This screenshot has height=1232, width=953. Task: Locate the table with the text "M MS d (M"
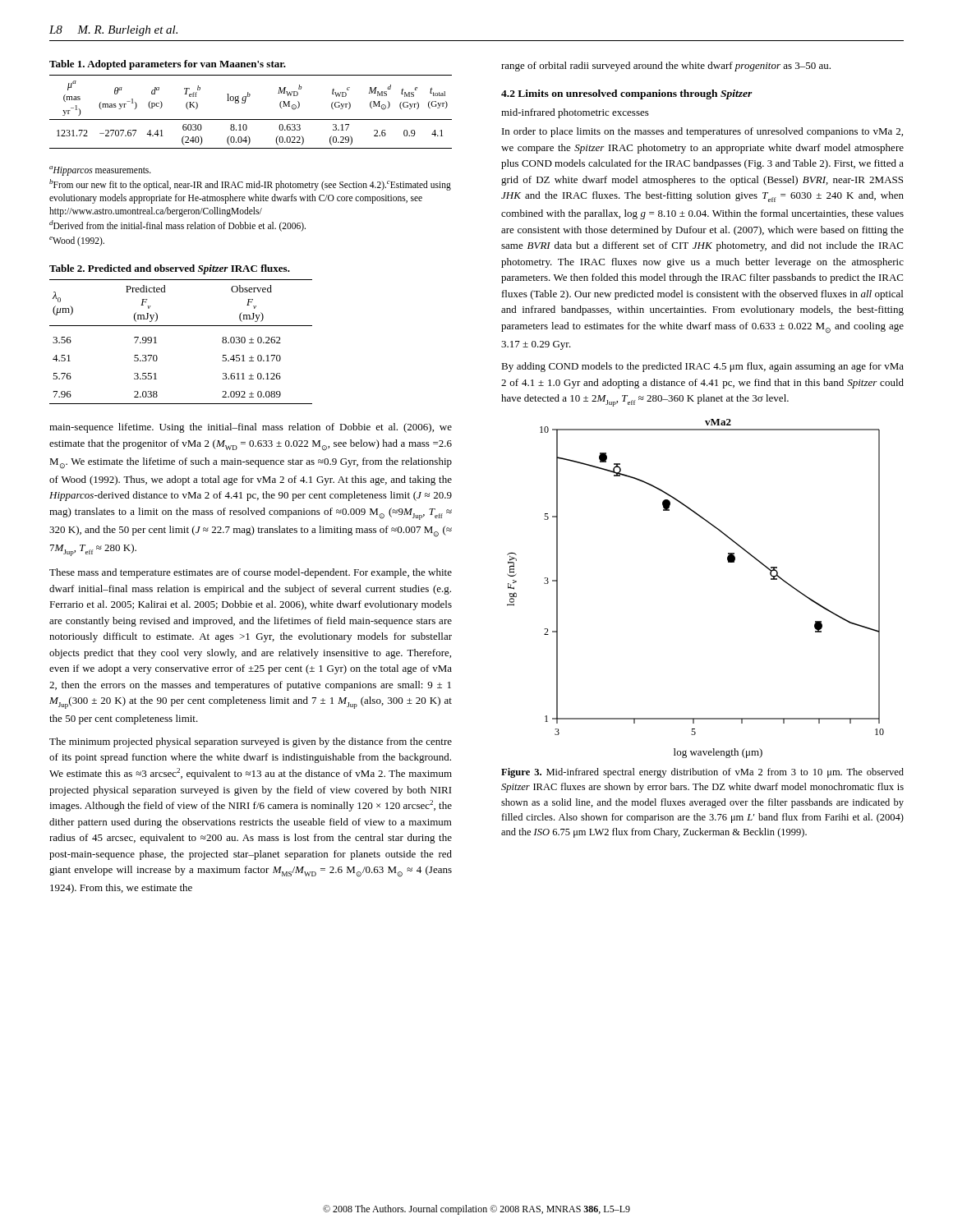click(251, 112)
